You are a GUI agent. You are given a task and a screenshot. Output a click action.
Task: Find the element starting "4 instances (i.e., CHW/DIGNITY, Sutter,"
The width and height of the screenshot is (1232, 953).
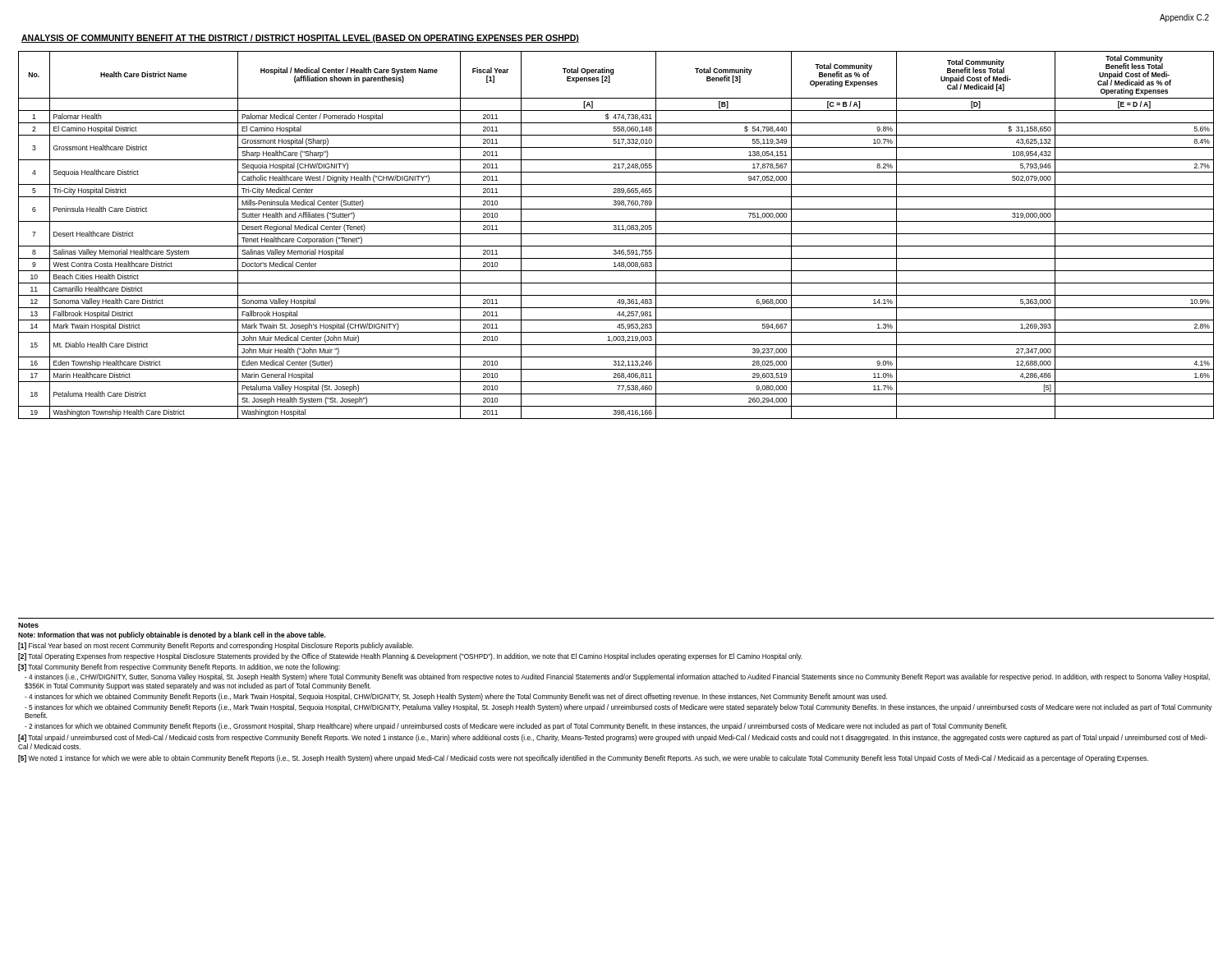(617, 682)
